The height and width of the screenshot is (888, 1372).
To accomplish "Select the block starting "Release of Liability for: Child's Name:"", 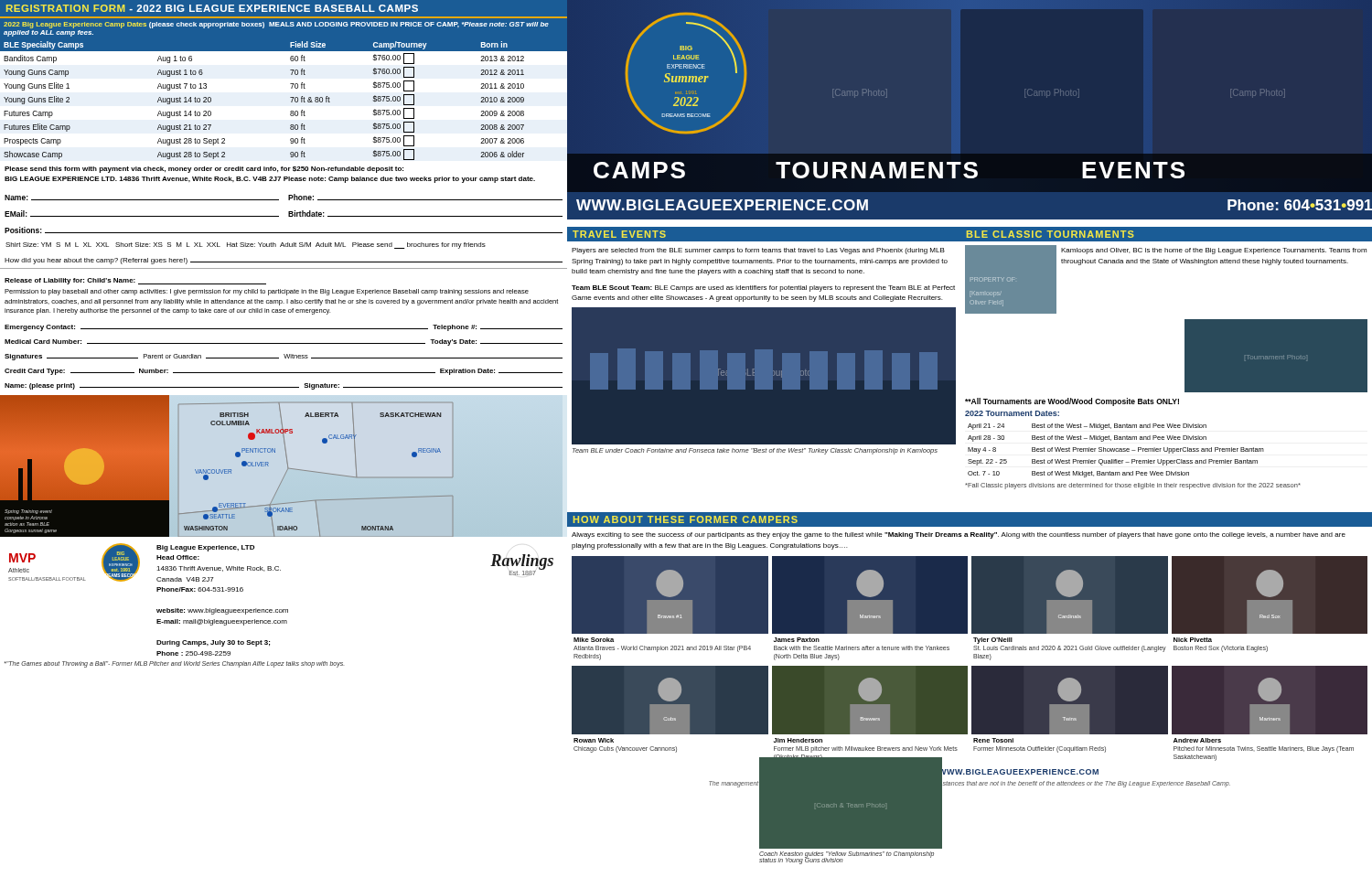I will pos(135,279).
